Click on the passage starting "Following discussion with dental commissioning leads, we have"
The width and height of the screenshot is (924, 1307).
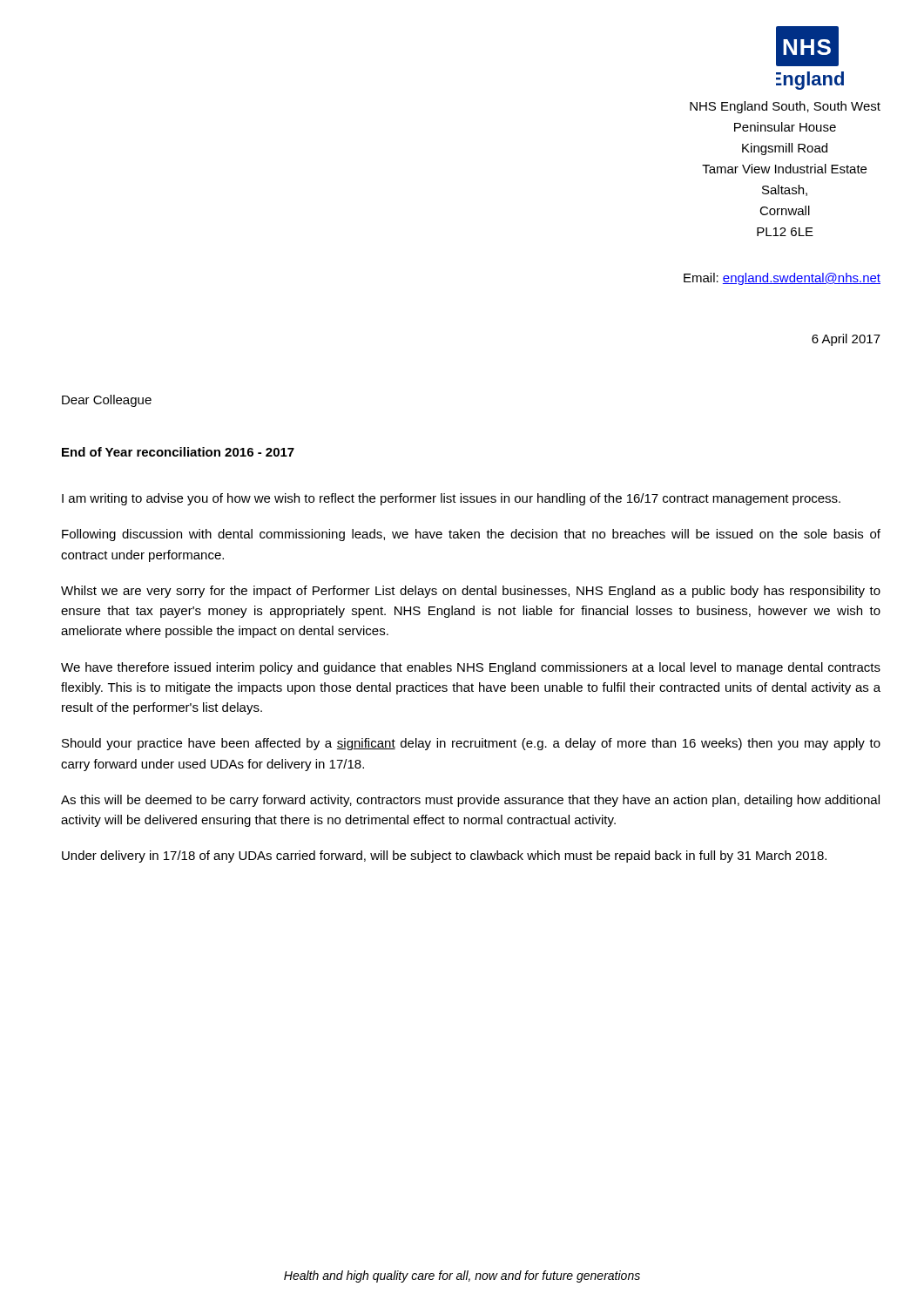[471, 544]
